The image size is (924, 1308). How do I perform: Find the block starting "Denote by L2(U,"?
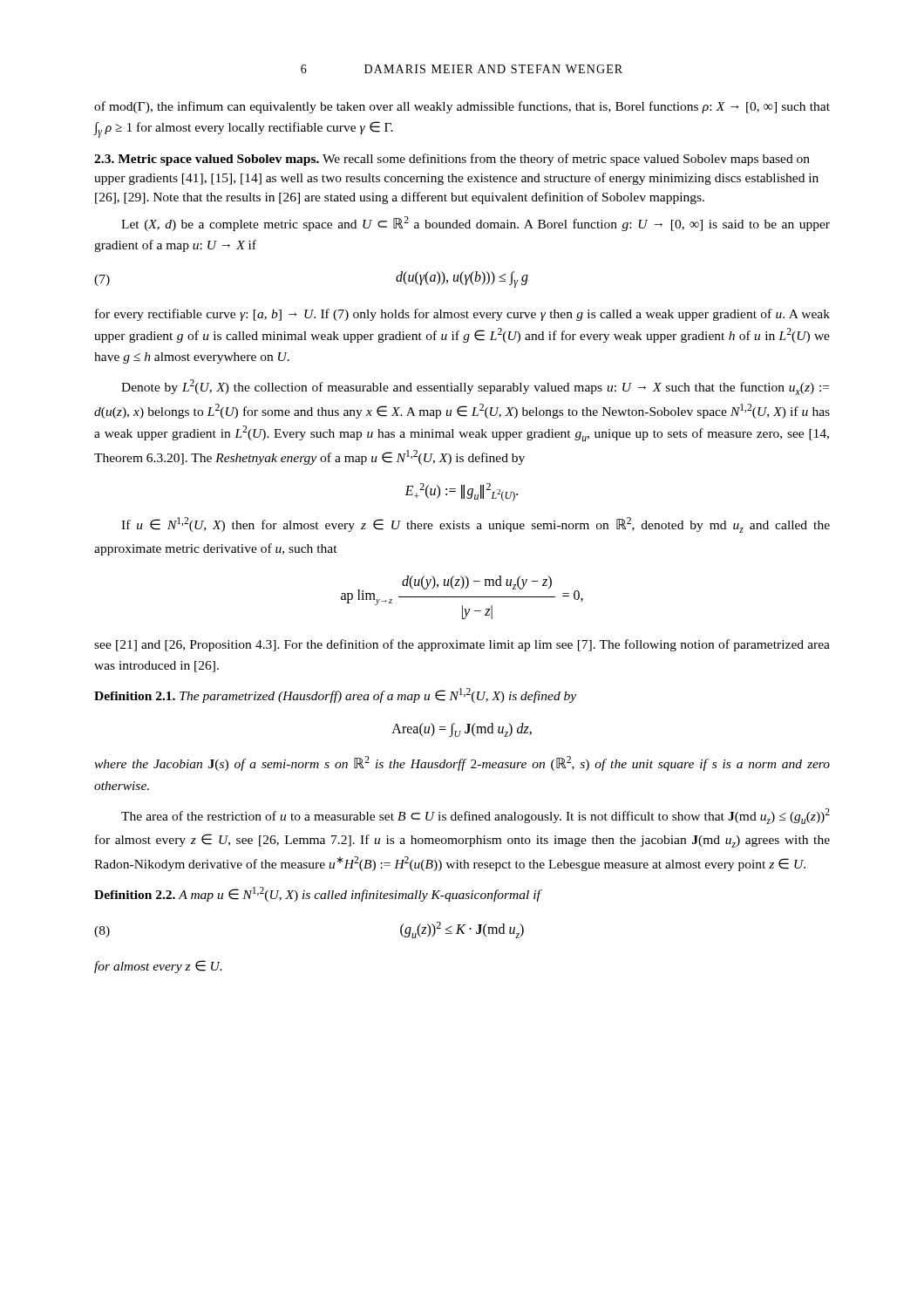coord(462,422)
